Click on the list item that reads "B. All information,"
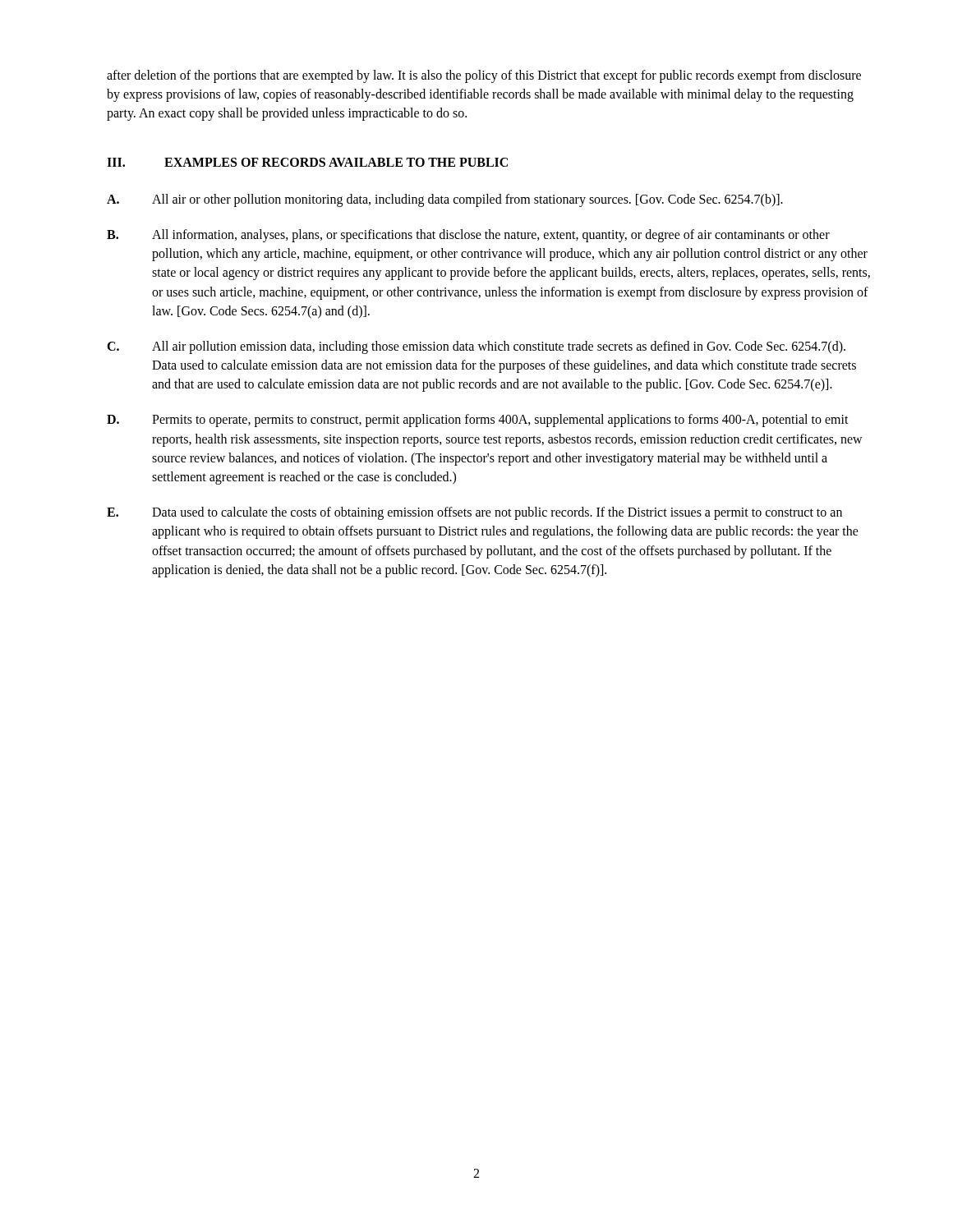 (489, 273)
